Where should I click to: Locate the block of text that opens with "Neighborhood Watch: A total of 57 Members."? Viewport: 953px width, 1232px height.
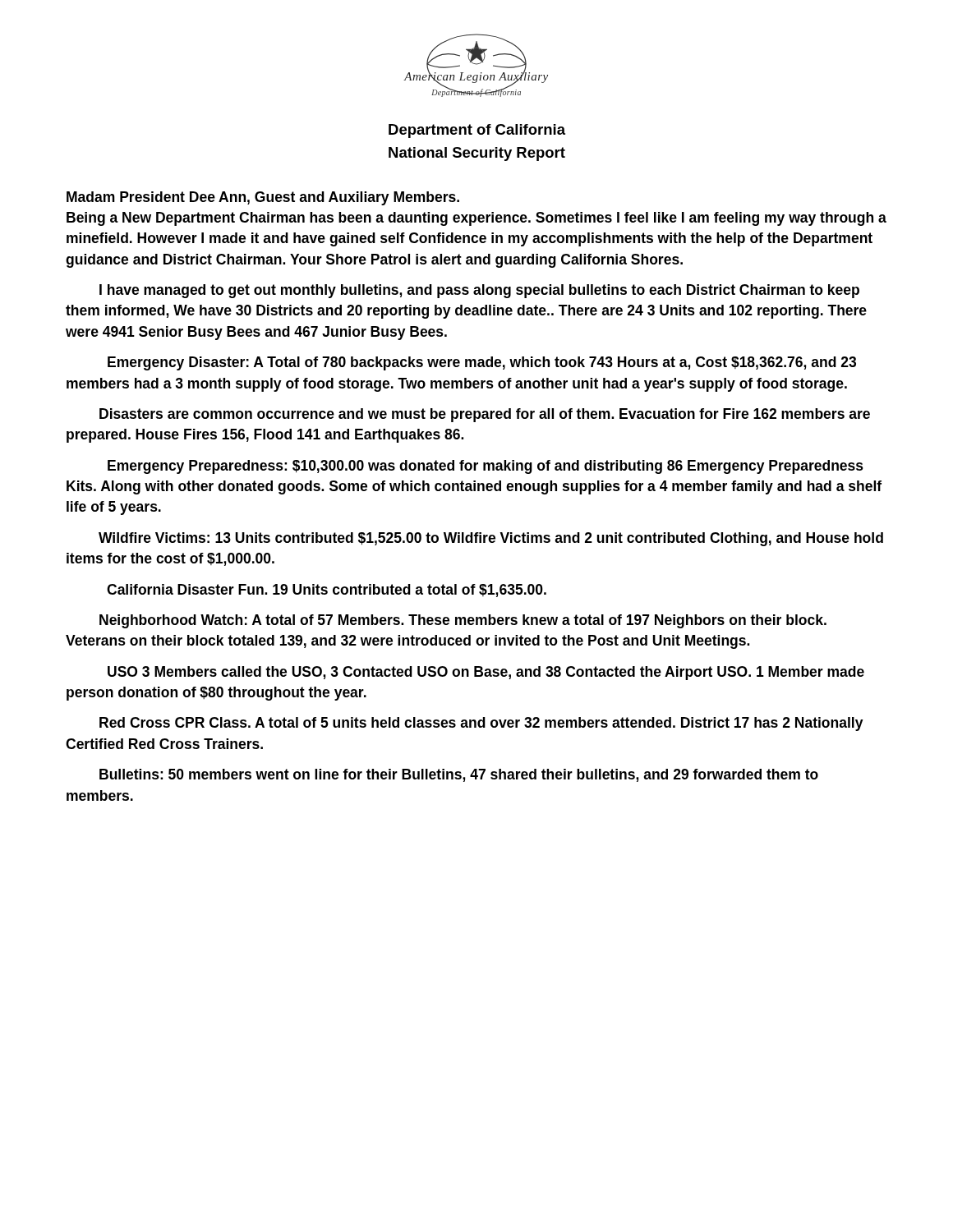click(x=446, y=630)
